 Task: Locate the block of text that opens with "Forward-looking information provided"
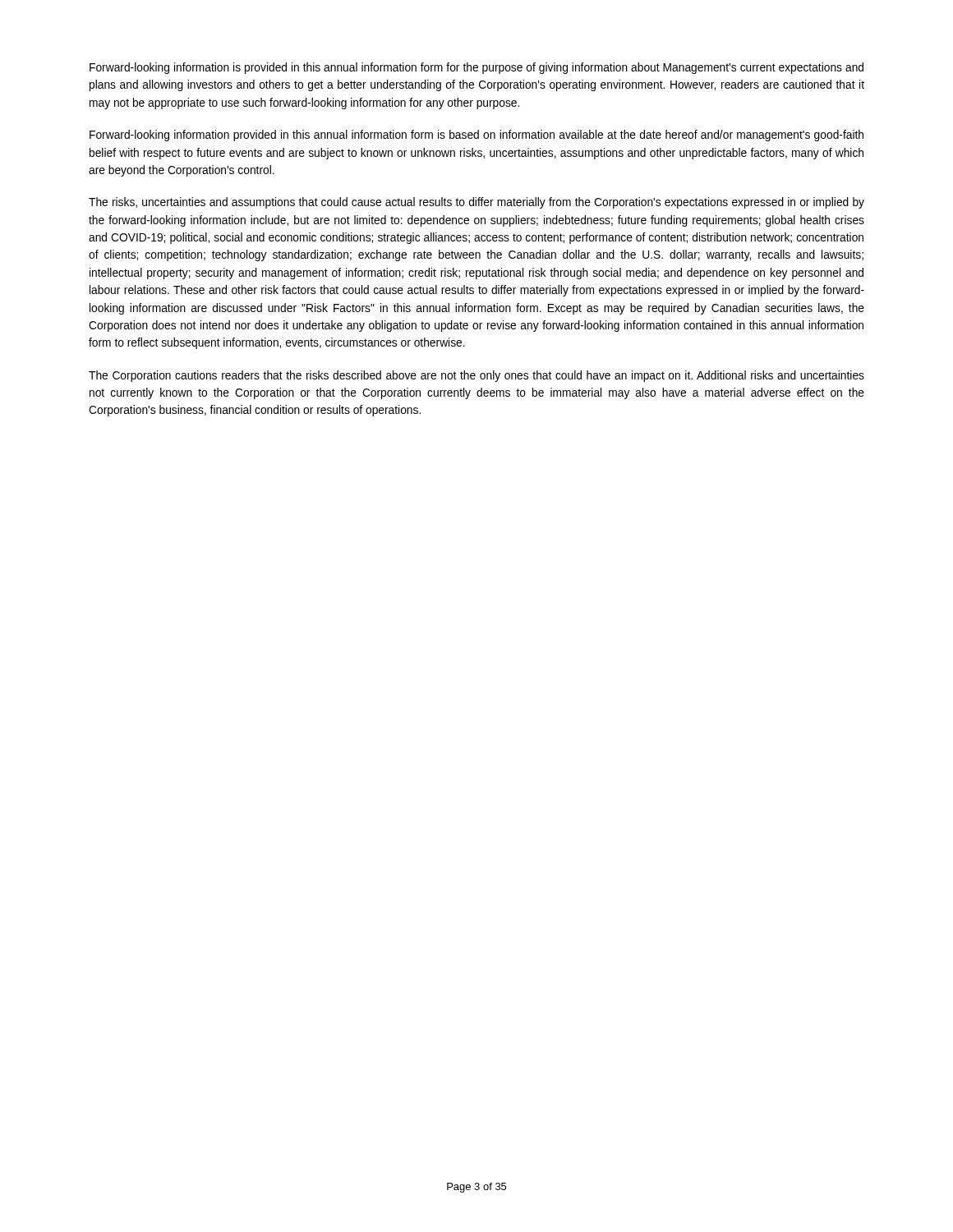(x=476, y=153)
